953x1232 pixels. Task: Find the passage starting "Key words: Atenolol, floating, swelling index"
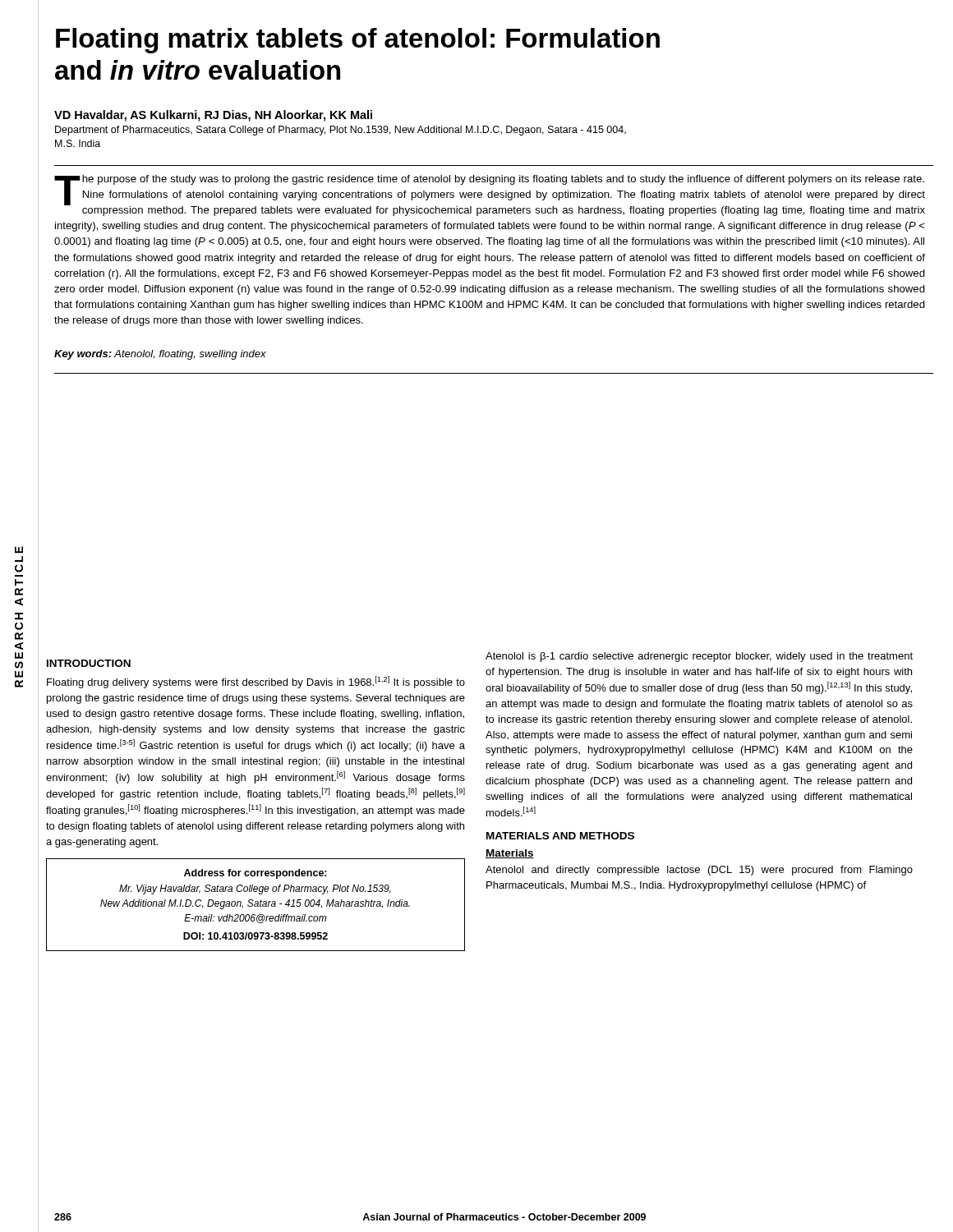(160, 354)
